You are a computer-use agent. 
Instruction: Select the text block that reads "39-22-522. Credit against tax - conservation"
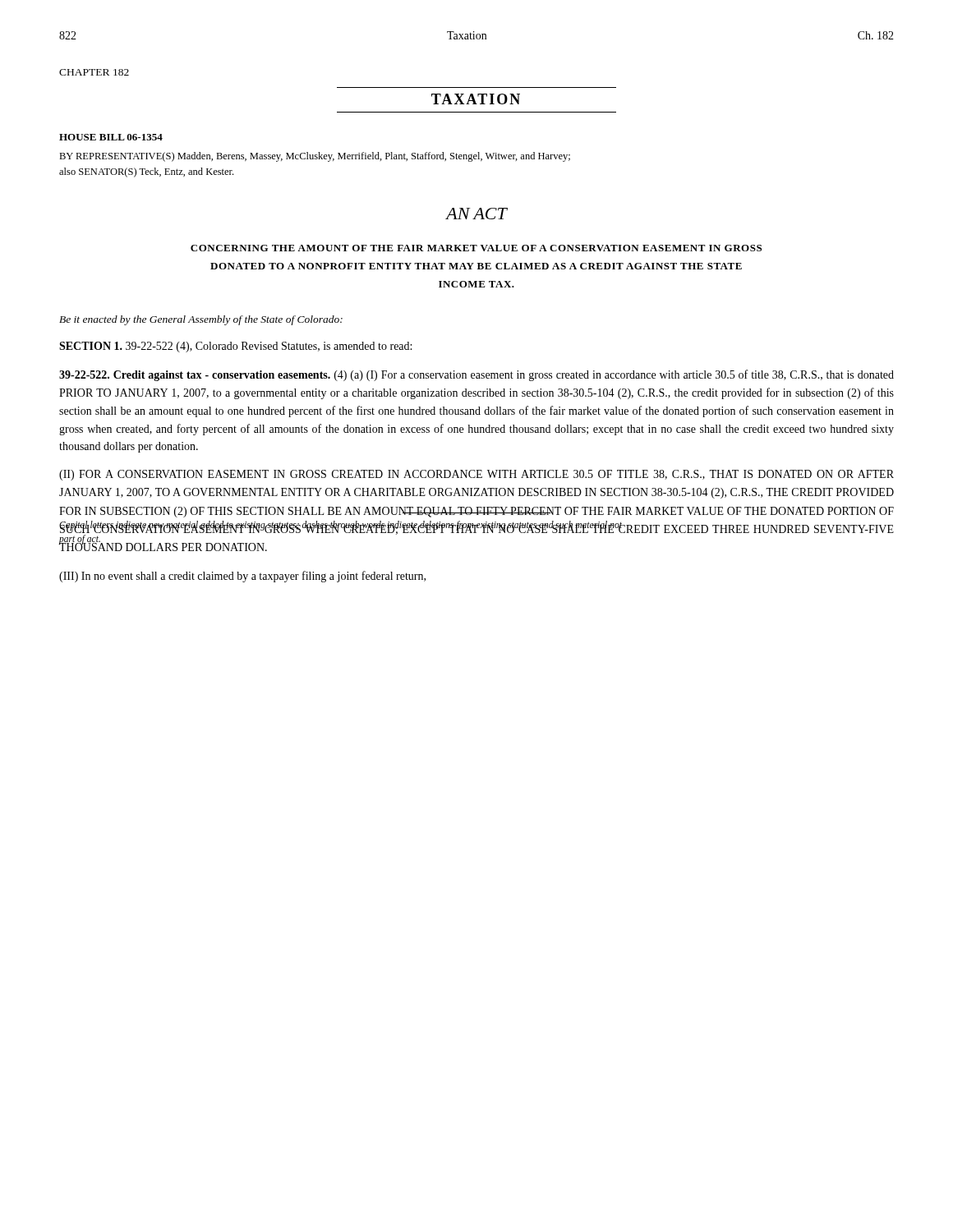coord(476,411)
